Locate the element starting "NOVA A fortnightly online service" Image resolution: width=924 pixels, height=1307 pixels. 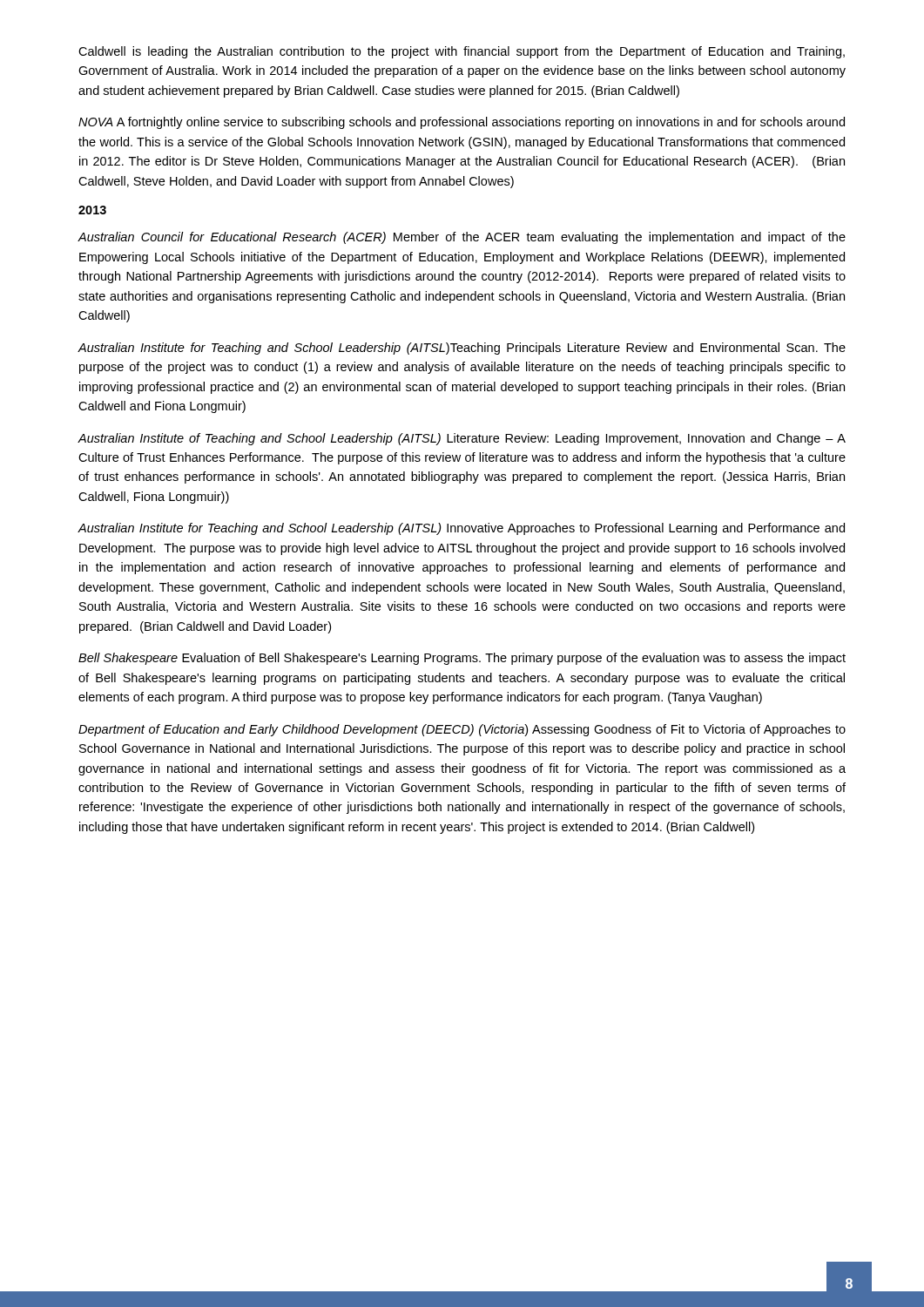pos(462,152)
